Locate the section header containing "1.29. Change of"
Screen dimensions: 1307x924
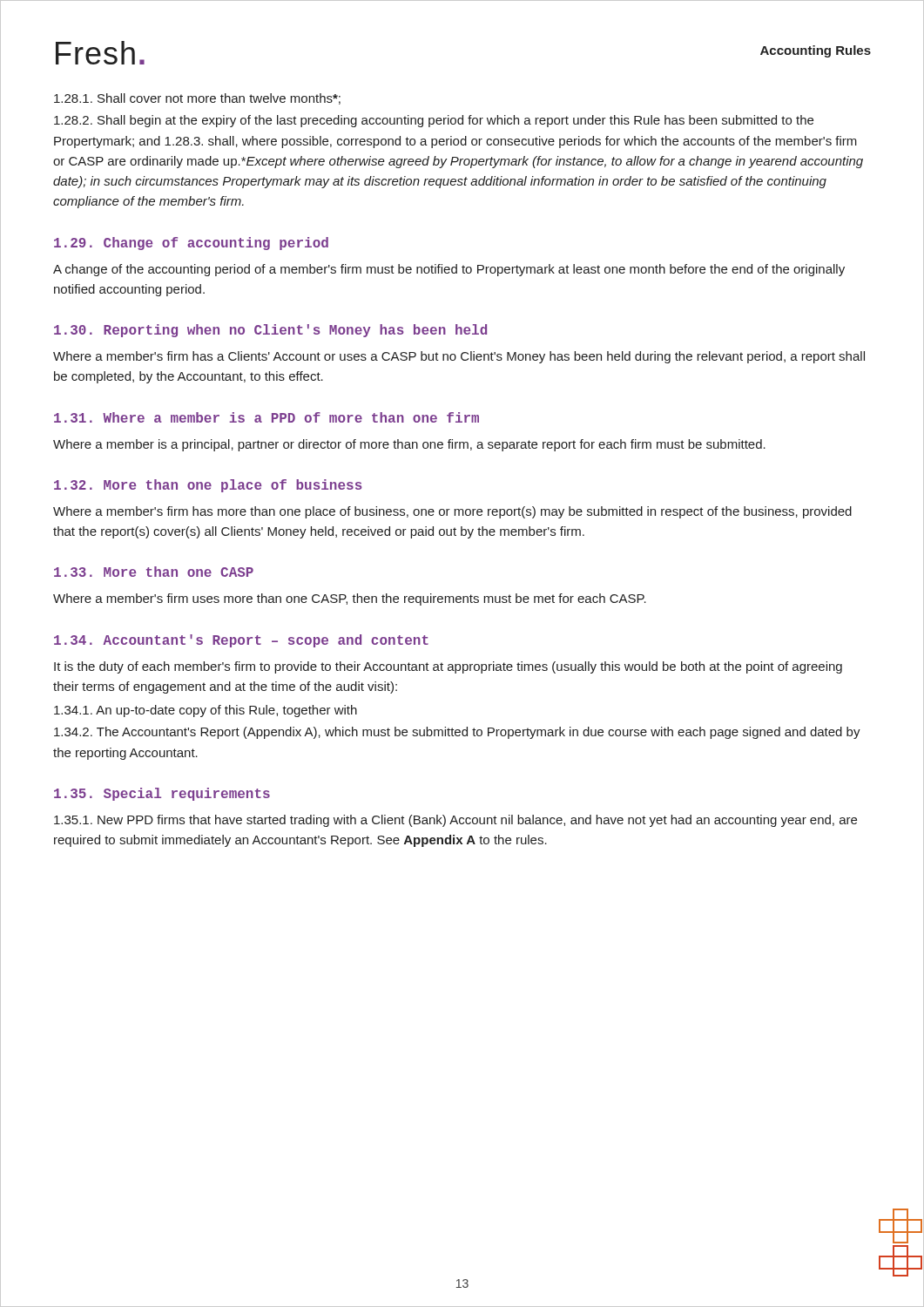(191, 243)
